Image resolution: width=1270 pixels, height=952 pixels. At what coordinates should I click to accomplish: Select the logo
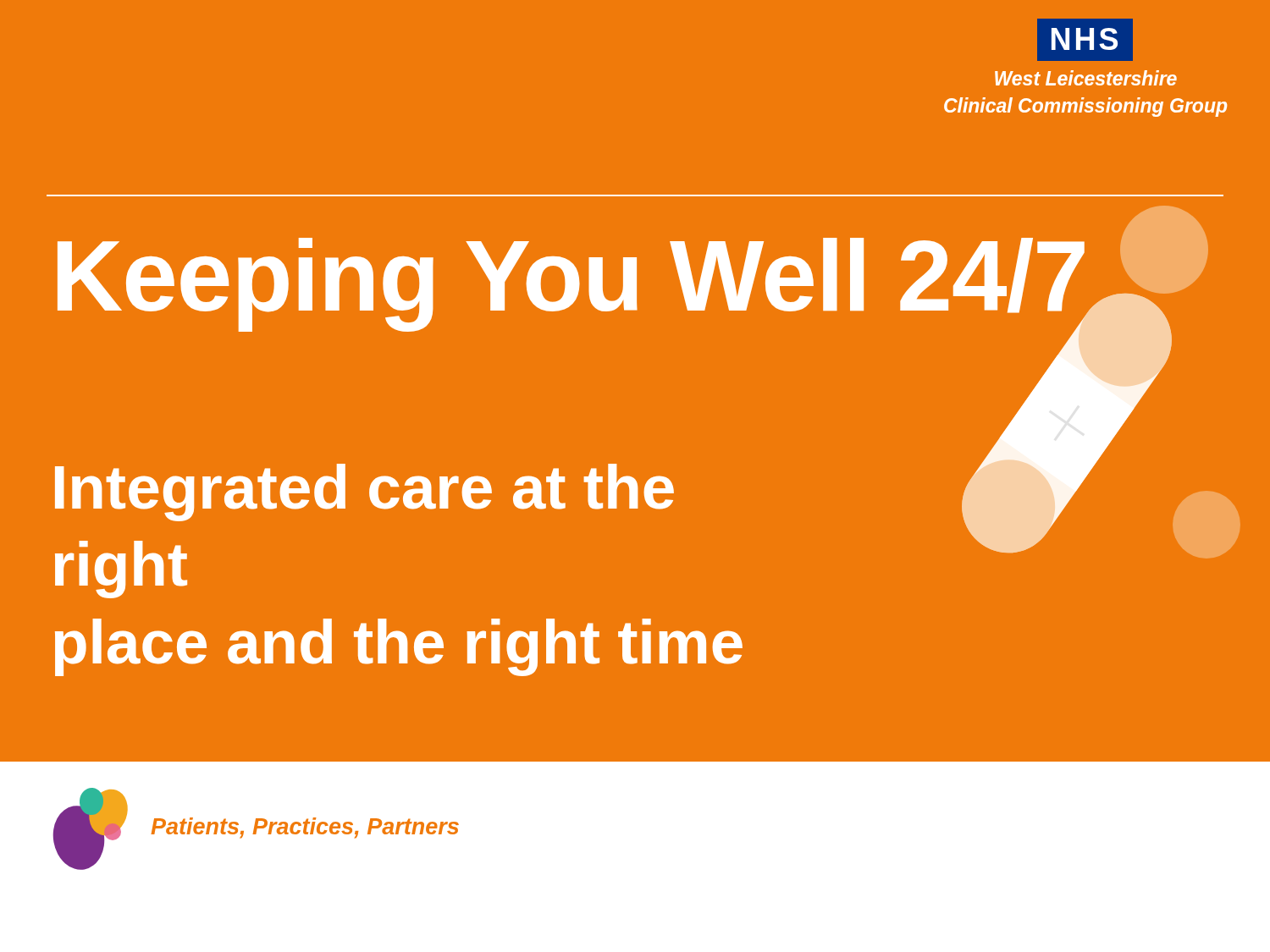[x=250, y=825]
